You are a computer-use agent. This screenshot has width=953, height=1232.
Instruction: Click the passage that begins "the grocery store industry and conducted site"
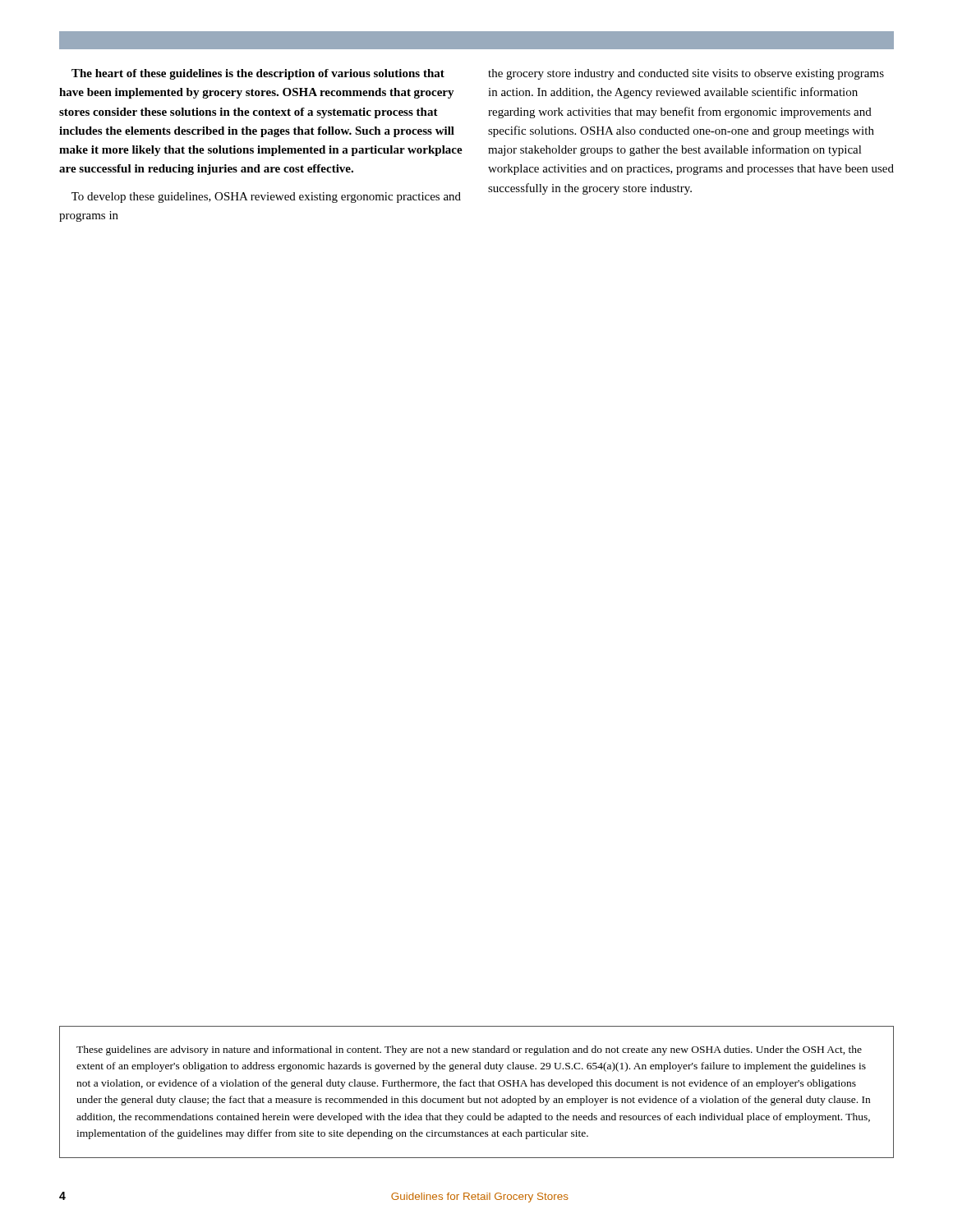coord(691,131)
